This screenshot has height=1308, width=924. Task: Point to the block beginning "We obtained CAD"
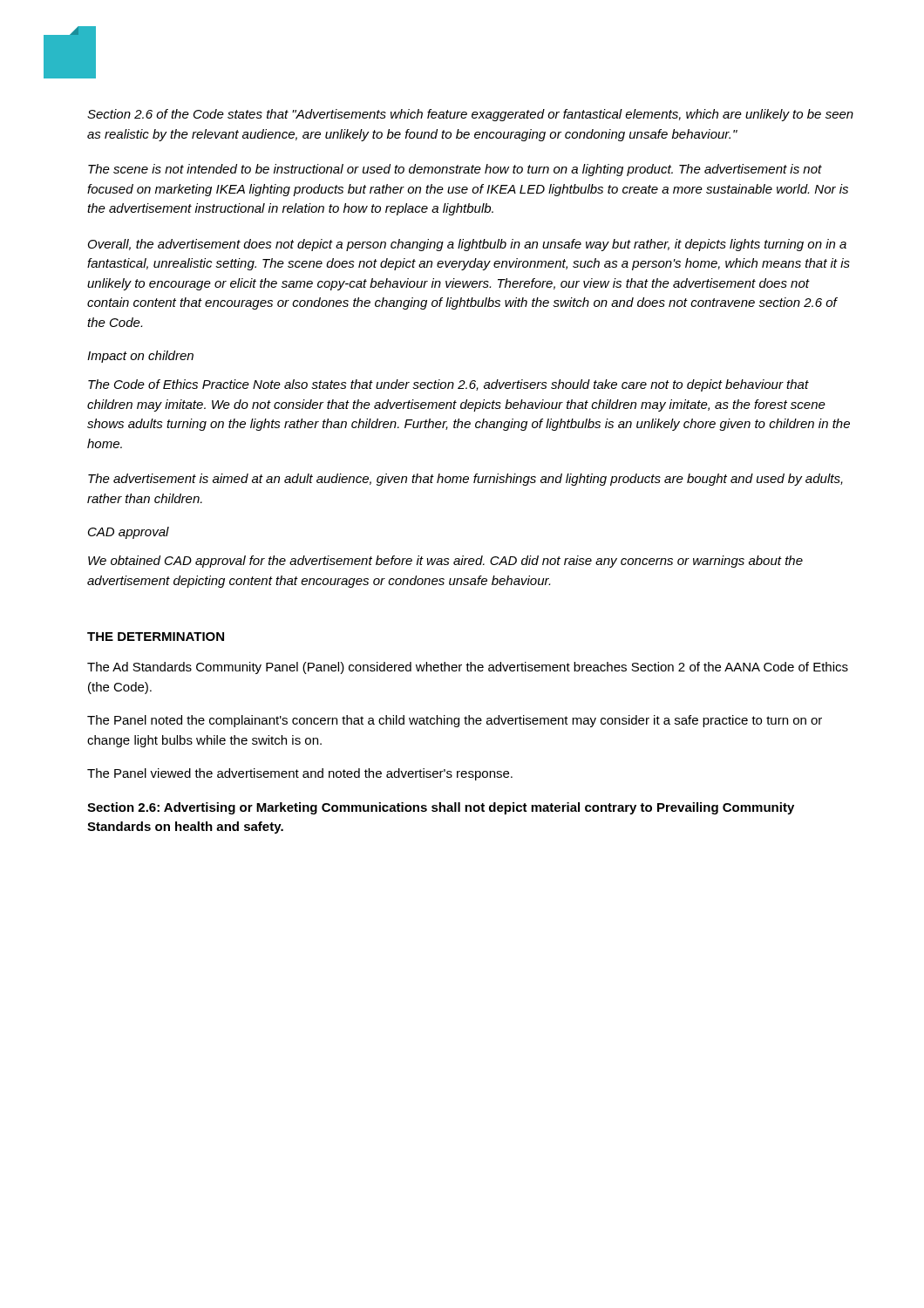pos(445,570)
